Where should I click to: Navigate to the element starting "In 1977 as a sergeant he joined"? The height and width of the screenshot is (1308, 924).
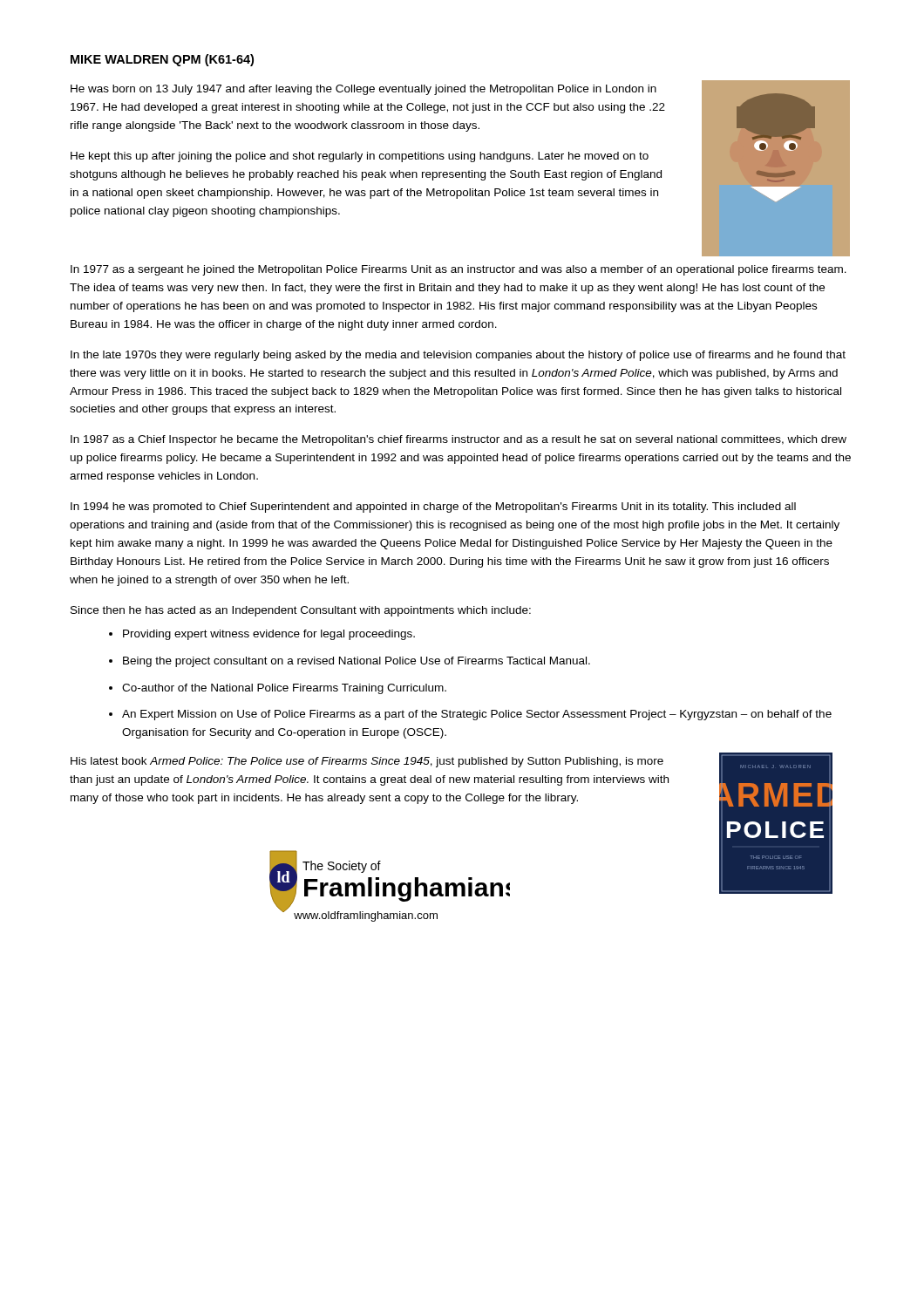458,296
